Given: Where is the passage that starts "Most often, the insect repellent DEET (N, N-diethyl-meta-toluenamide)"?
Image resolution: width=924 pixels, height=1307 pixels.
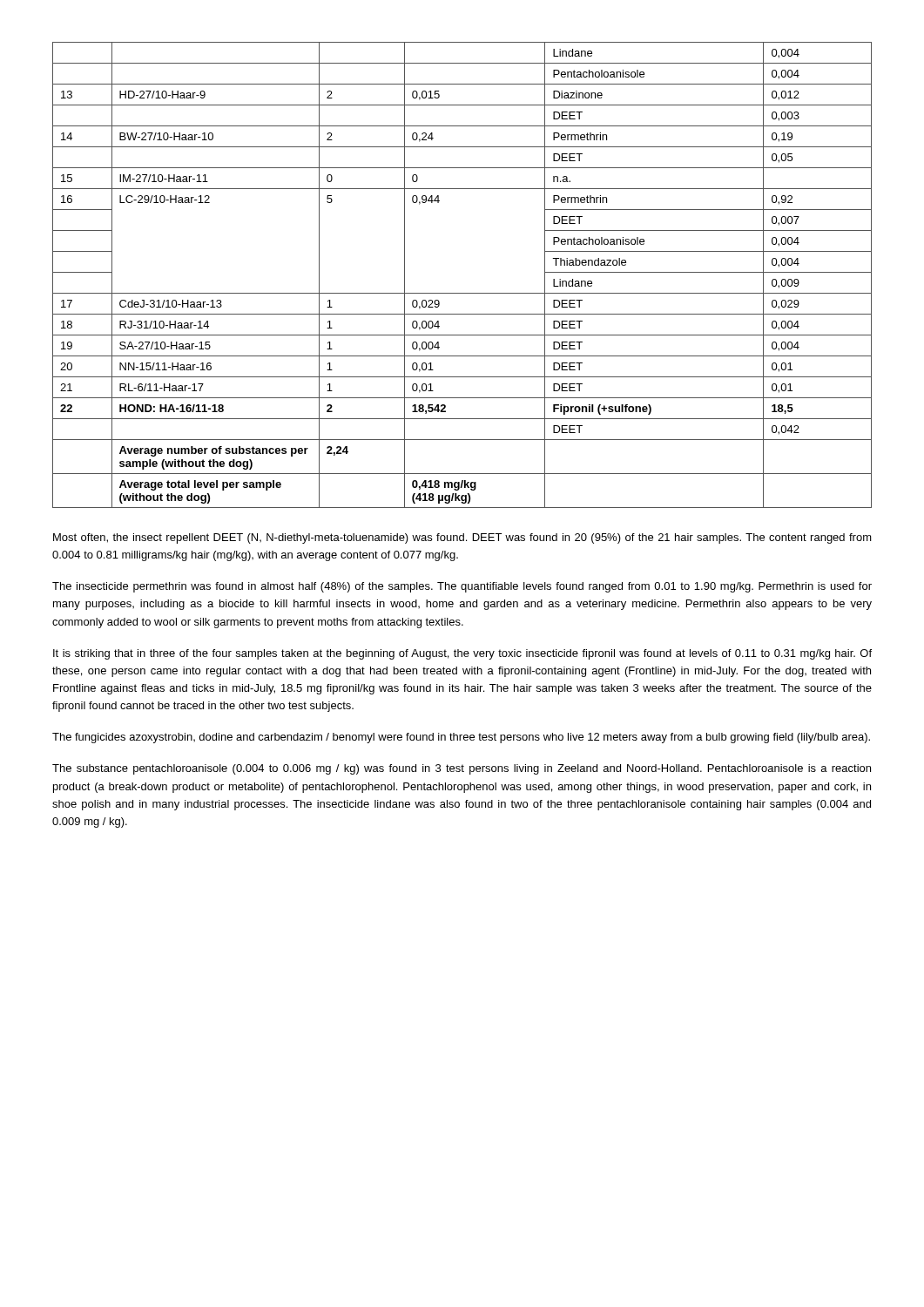Looking at the screenshot, I should tap(462, 546).
